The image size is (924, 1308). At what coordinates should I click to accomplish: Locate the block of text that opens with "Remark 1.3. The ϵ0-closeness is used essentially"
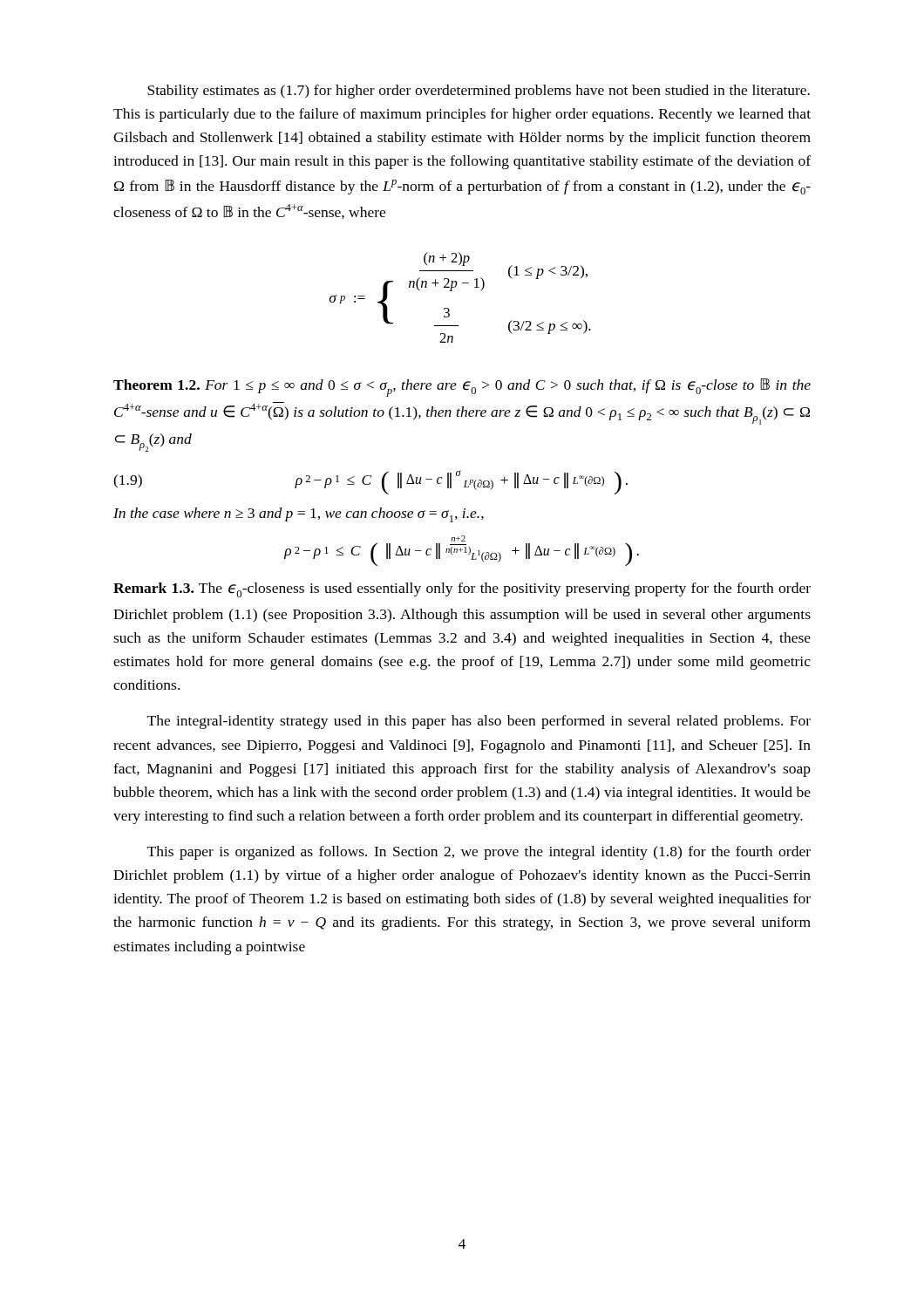click(462, 637)
